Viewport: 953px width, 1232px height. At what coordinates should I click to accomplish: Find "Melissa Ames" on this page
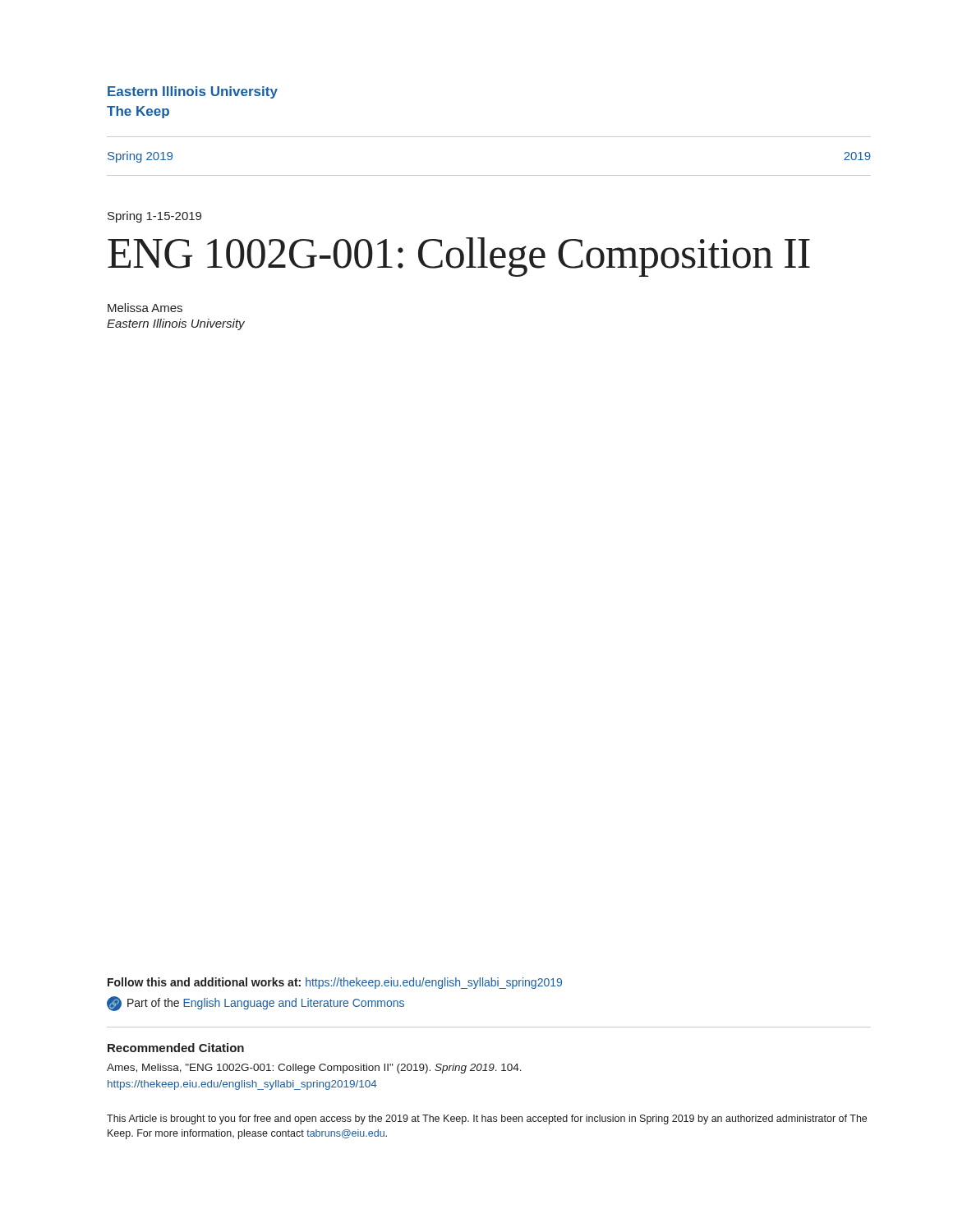pyautogui.click(x=145, y=308)
